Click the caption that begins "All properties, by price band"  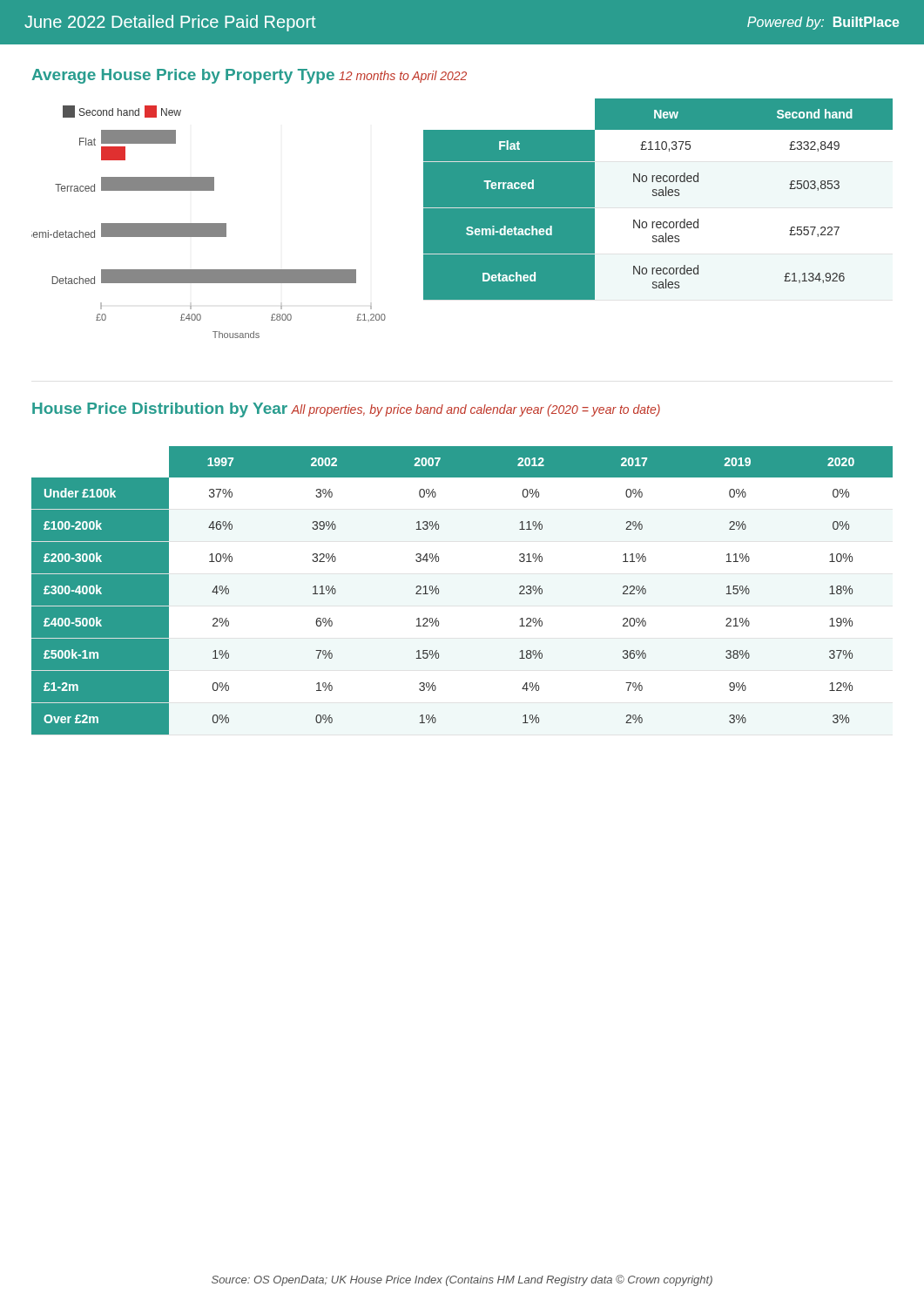476,410
